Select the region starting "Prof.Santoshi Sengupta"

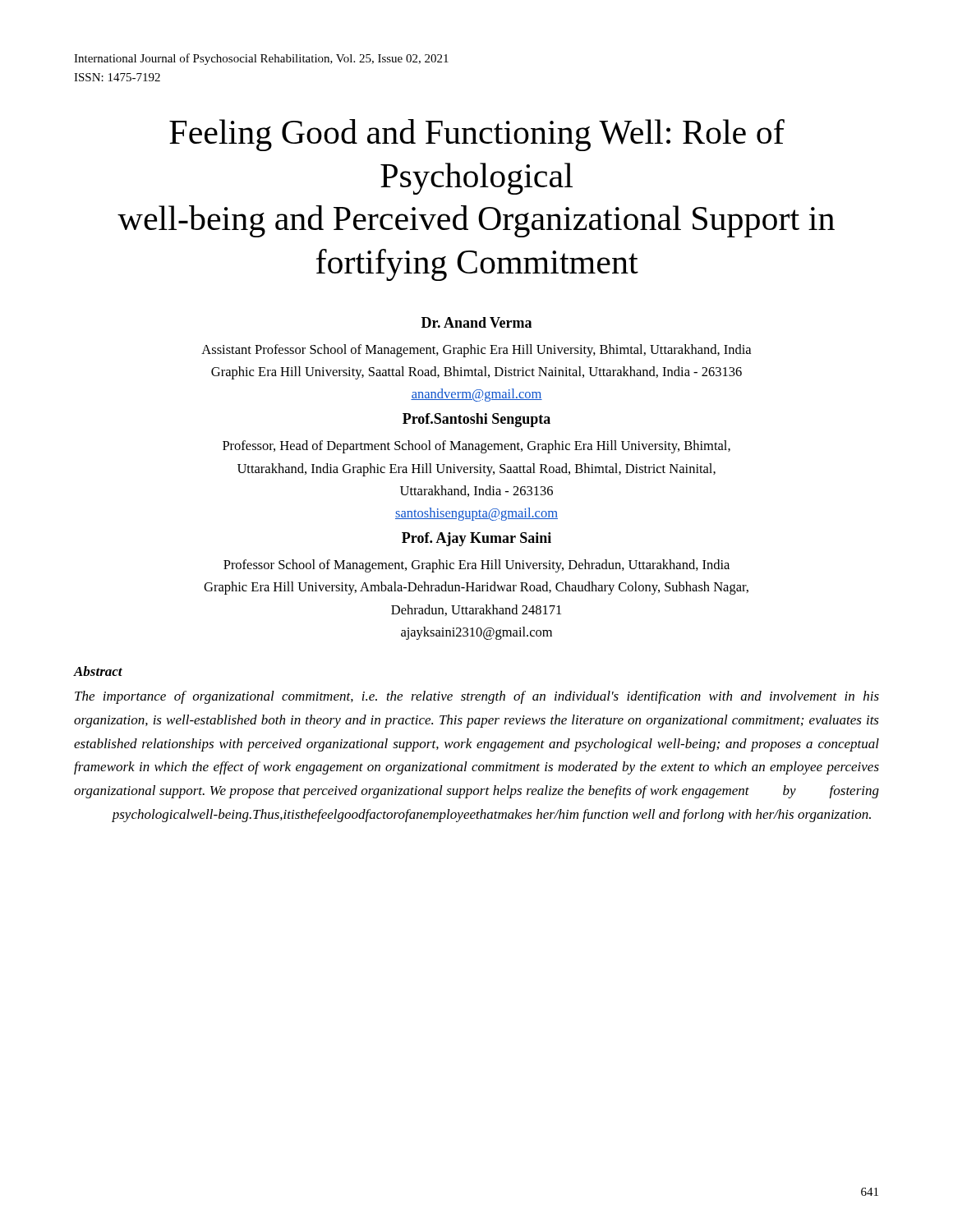(476, 419)
